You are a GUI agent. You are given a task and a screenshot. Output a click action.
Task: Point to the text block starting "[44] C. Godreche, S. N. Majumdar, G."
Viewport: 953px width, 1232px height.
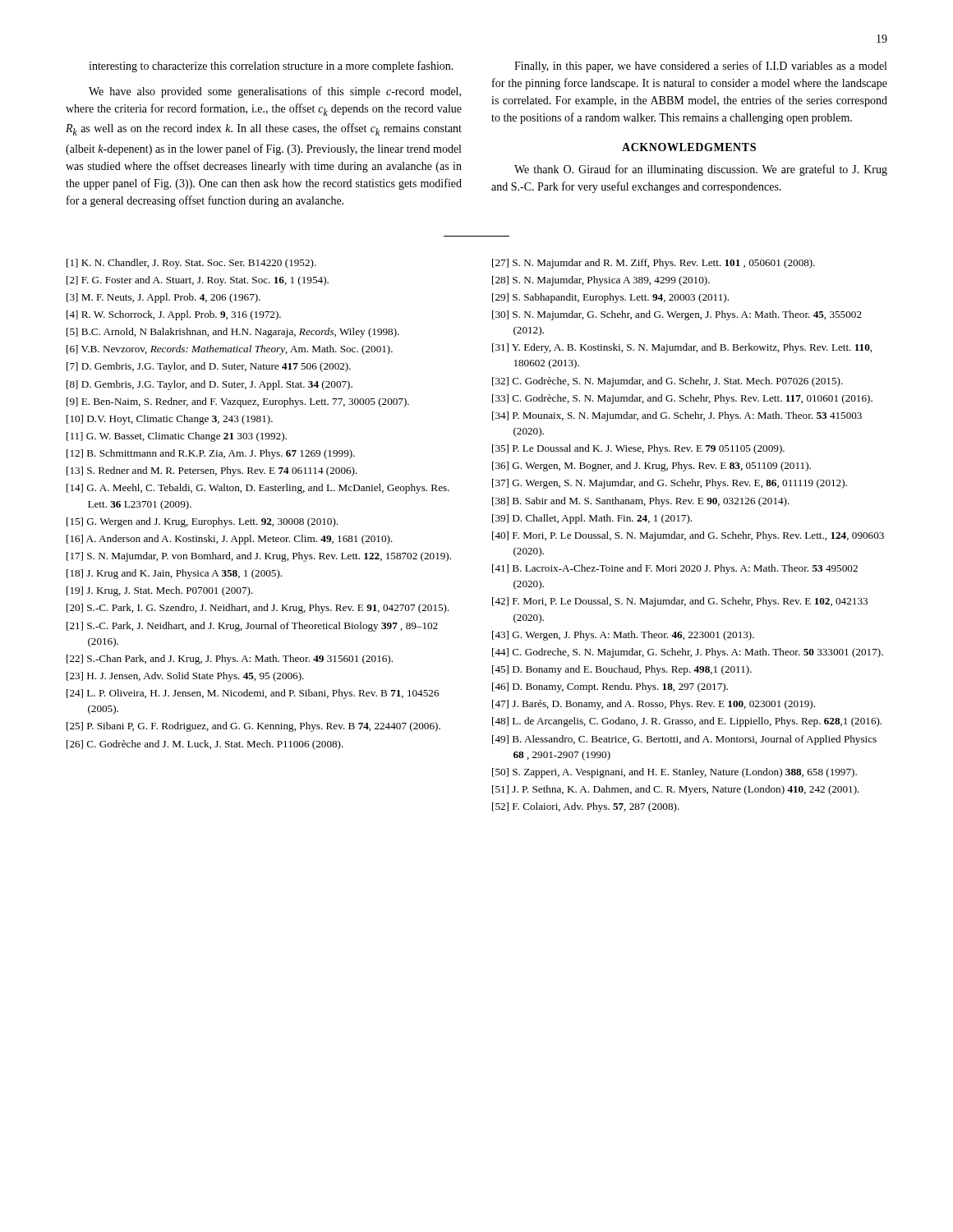tap(687, 652)
